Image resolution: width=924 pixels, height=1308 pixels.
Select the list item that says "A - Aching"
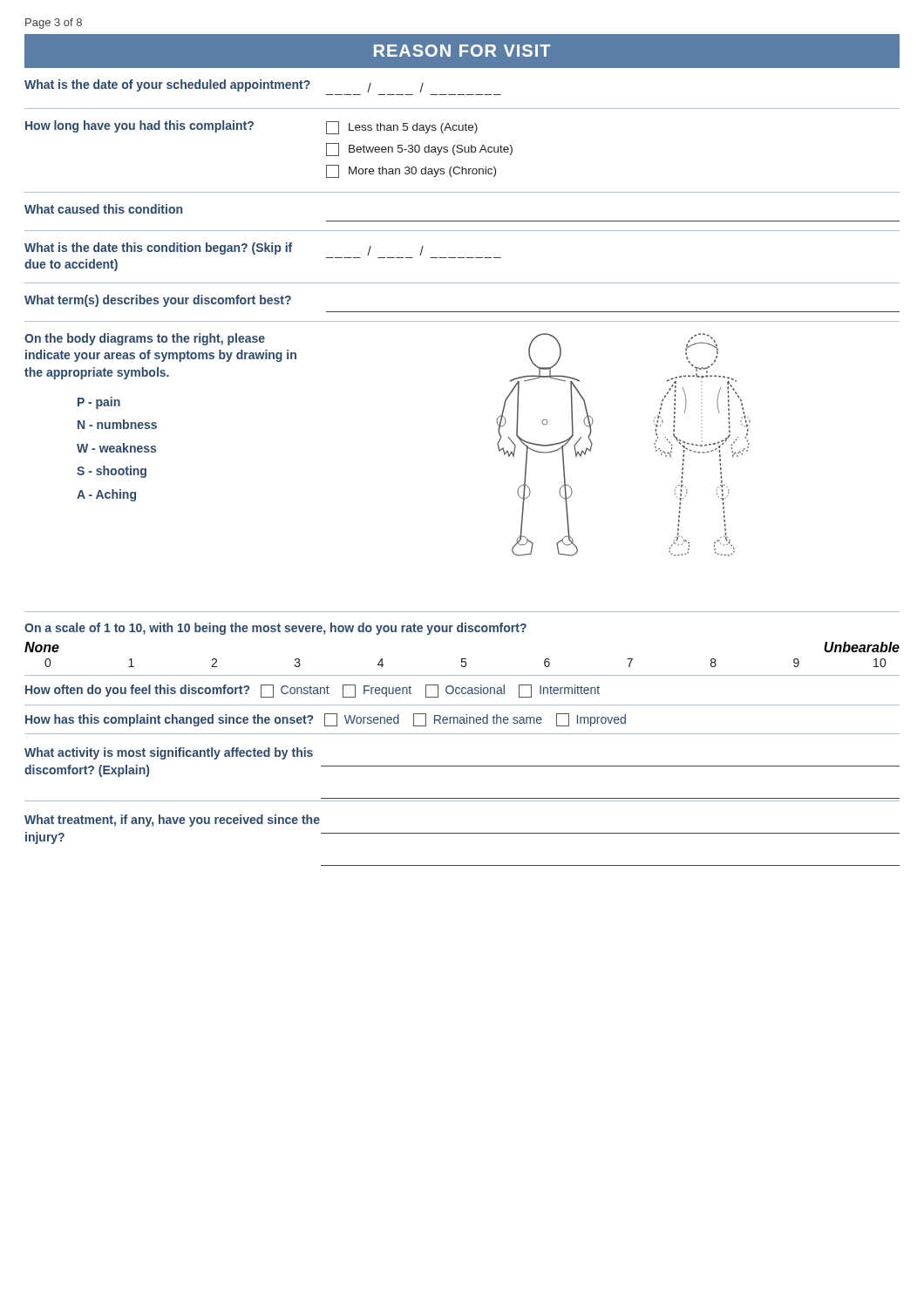[x=107, y=494]
